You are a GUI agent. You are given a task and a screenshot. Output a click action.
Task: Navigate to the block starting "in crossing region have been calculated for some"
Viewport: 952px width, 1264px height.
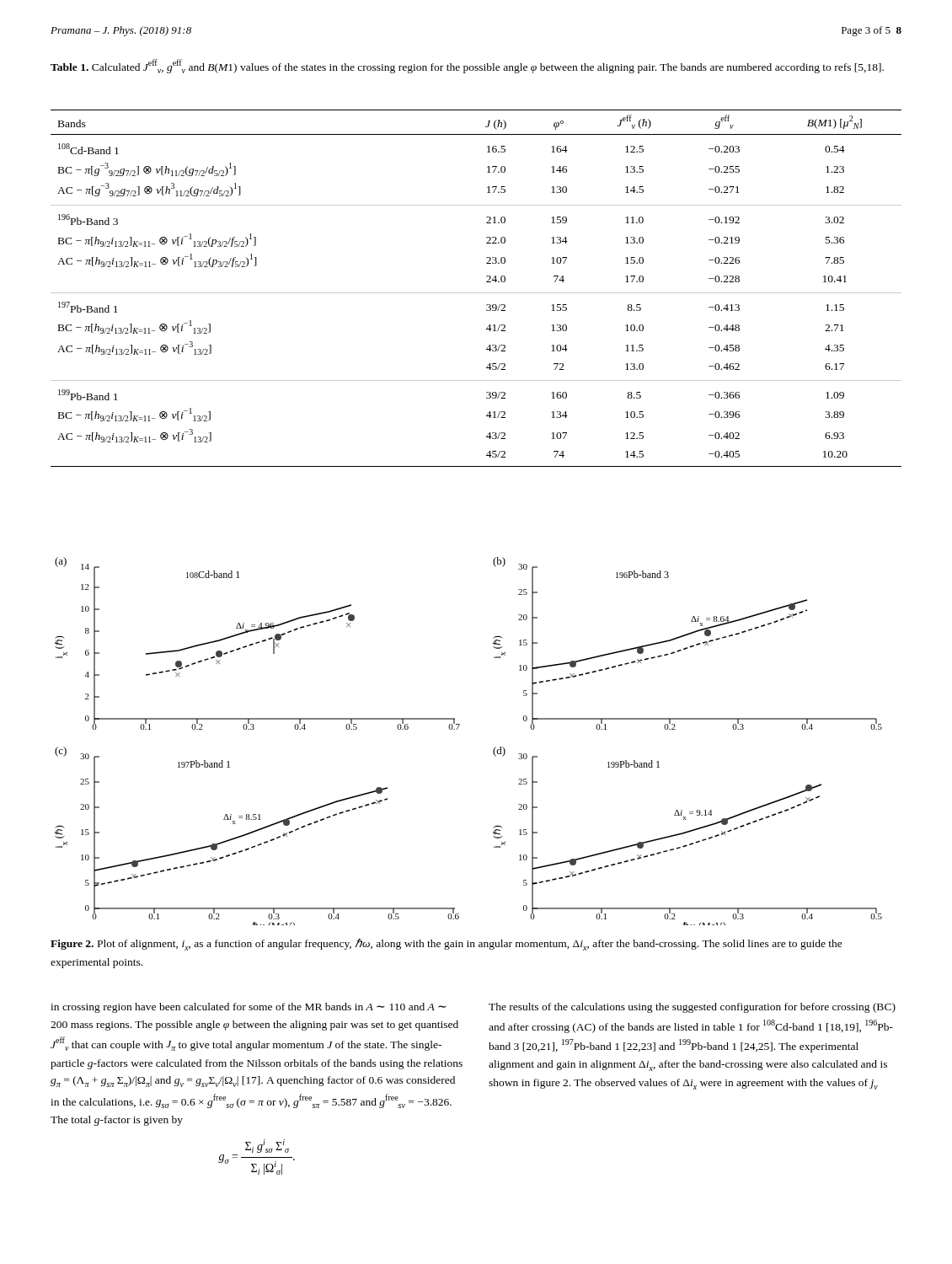pos(257,1090)
